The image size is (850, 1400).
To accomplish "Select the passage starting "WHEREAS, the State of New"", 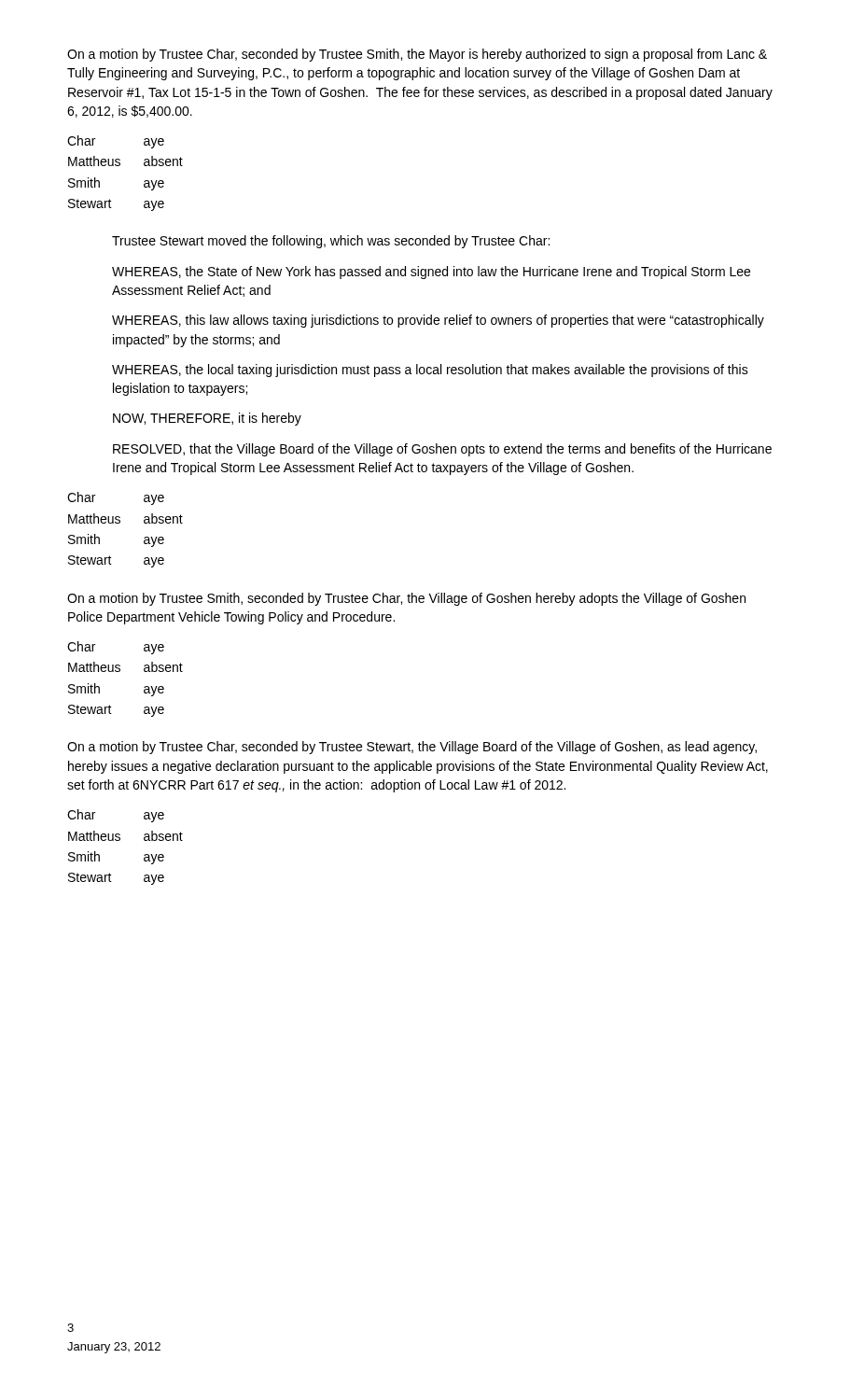I will click(447, 281).
